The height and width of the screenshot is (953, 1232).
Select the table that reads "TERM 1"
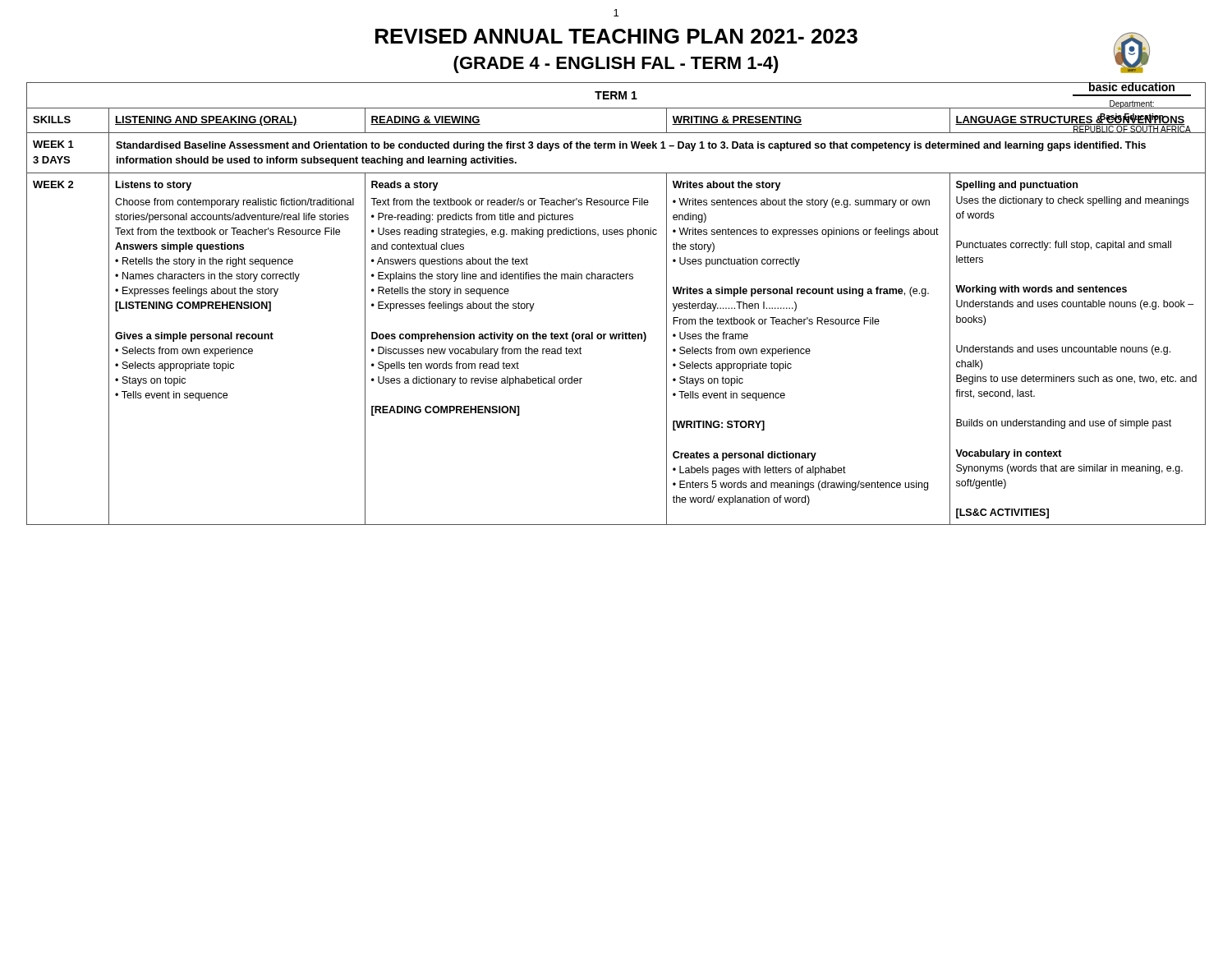click(616, 304)
